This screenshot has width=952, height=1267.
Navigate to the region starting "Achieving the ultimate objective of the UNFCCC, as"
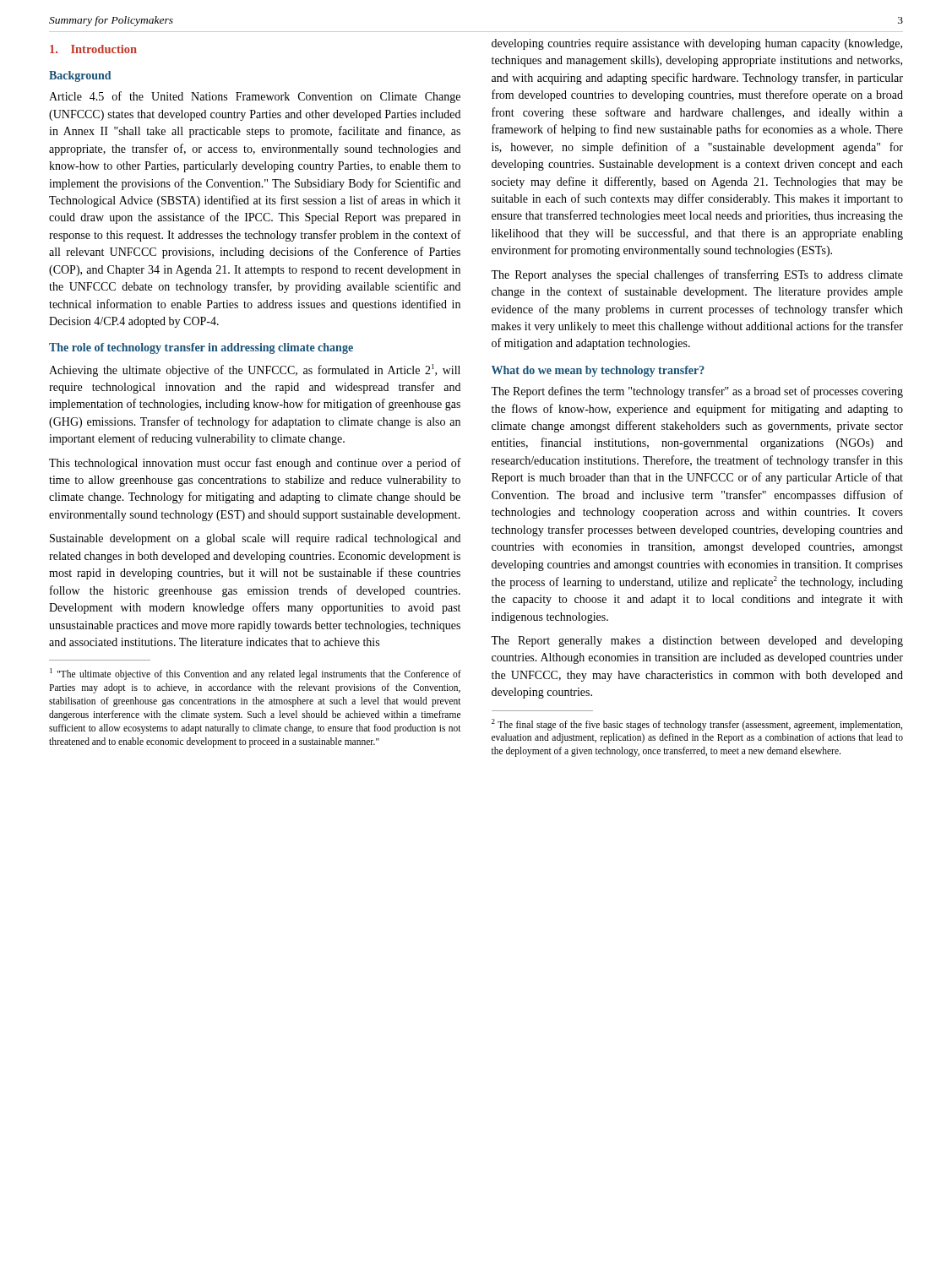click(x=255, y=506)
